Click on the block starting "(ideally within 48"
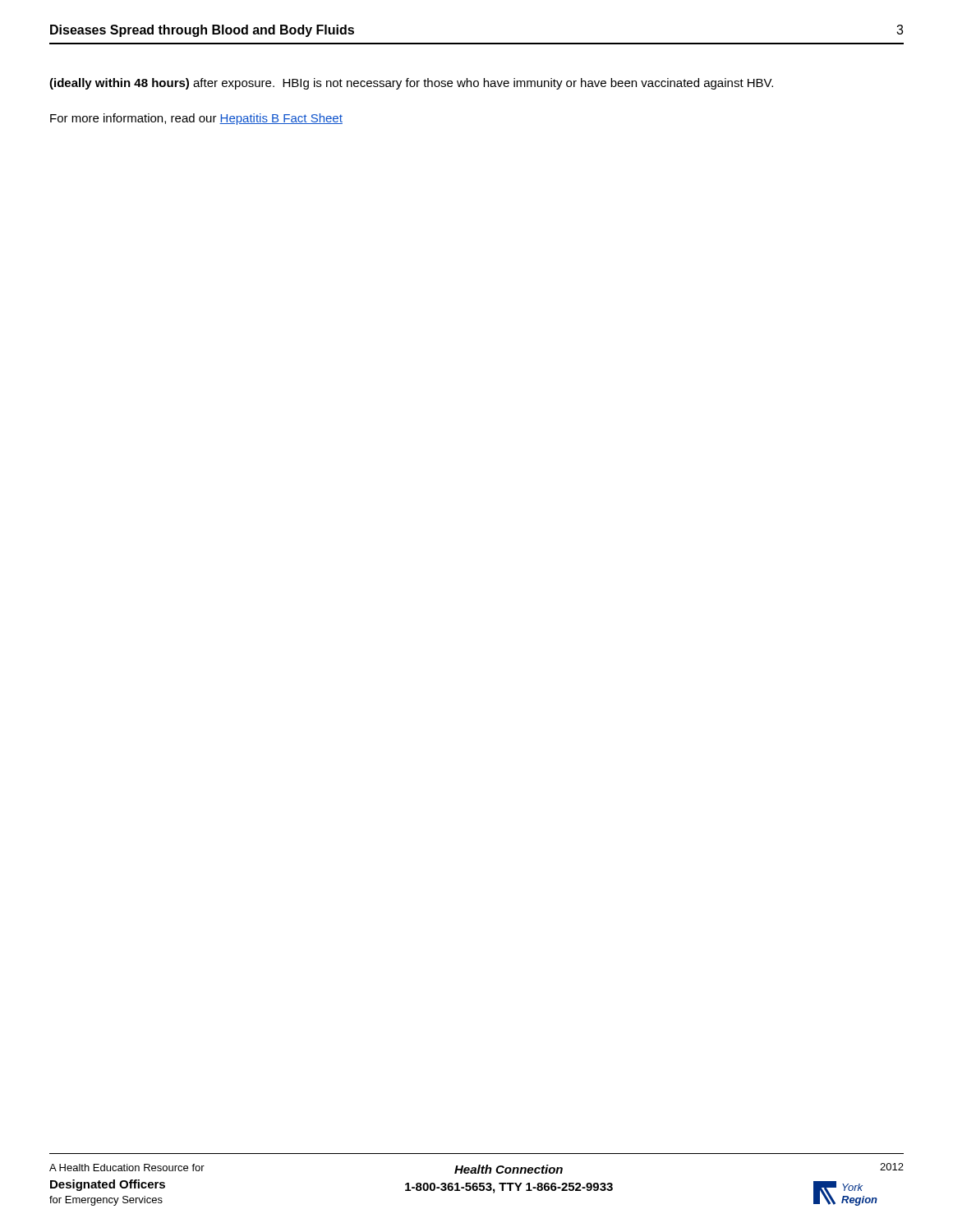This screenshot has width=953, height=1232. (412, 83)
